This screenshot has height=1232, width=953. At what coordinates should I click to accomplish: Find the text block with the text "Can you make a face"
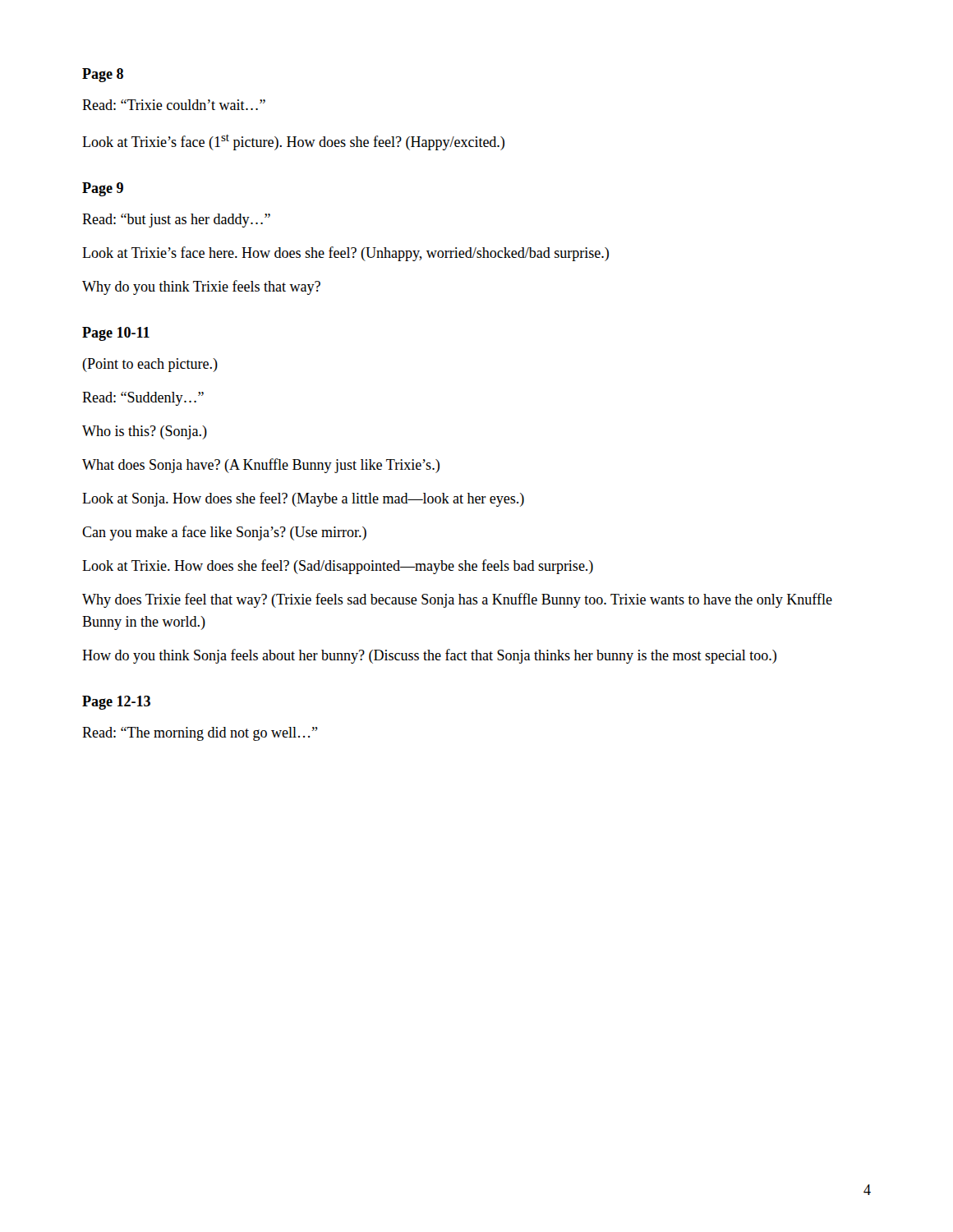click(224, 532)
